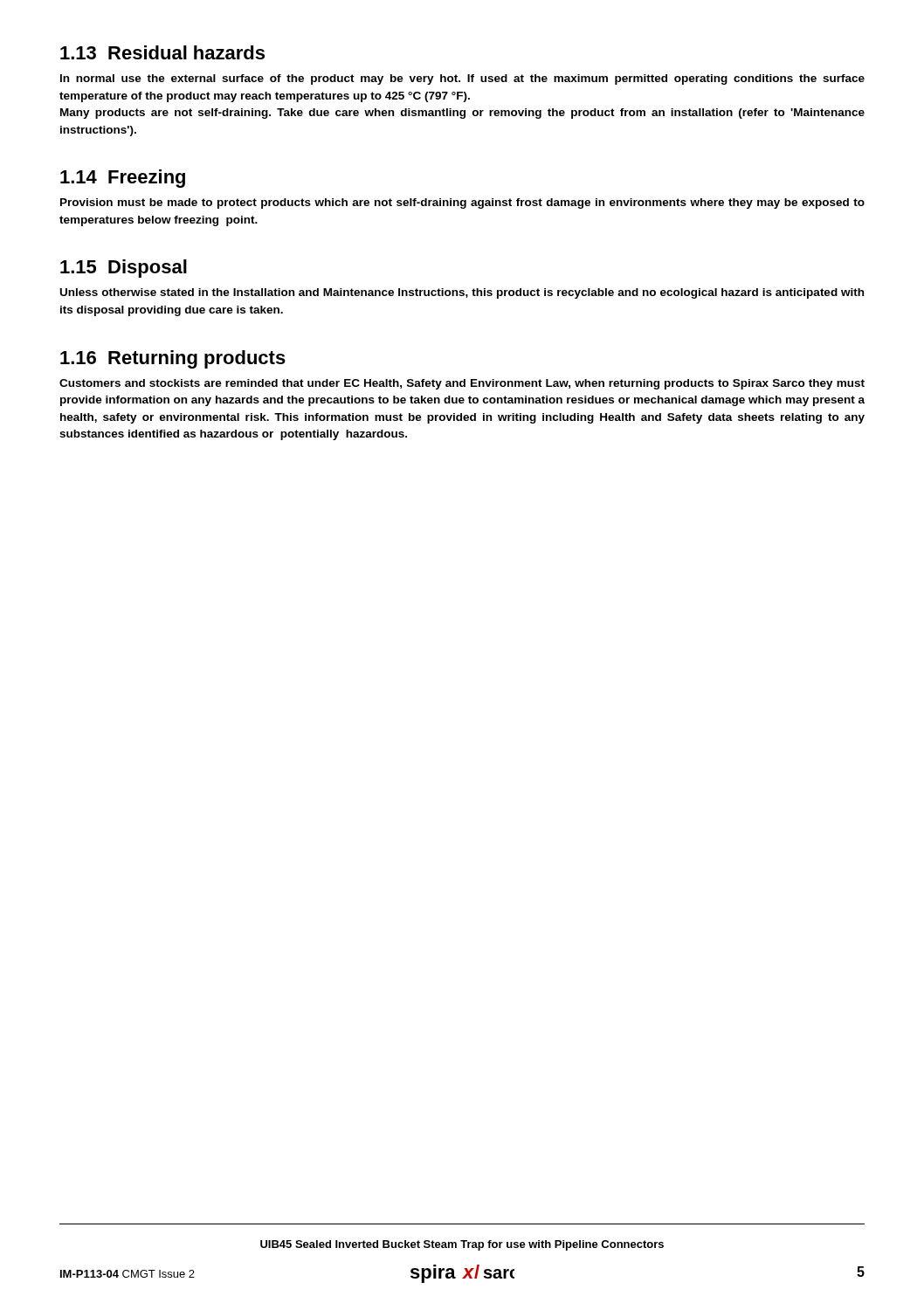The height and width of the screenshot is (1310, 924).
Task: Find the block starting "1.16 Returning products"
Action: pos(173,357)
